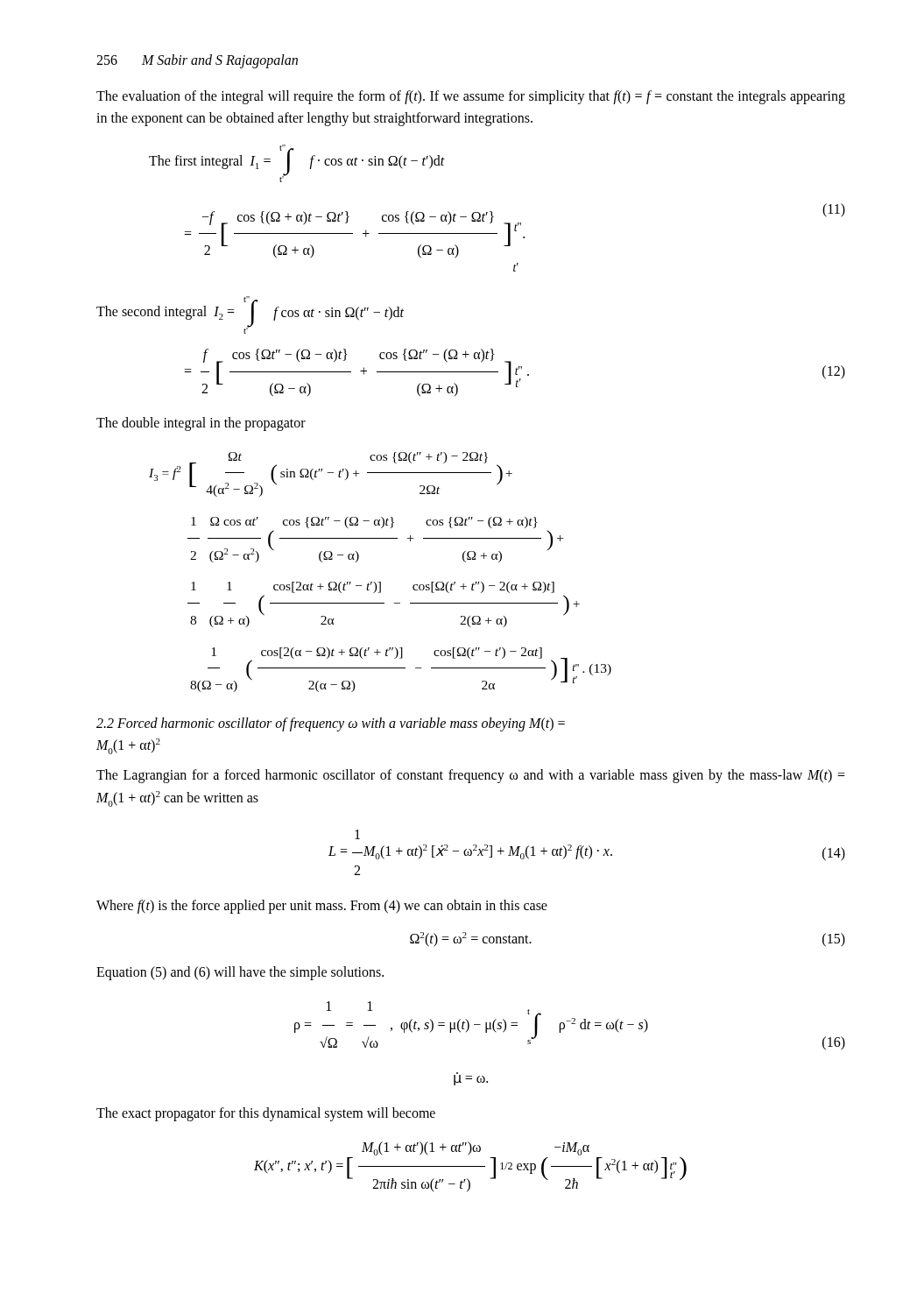The image size is (924, 1314).
Task: Point to the formula beginning "Ω2(t) = ω2"
Action: coord(465,938)
